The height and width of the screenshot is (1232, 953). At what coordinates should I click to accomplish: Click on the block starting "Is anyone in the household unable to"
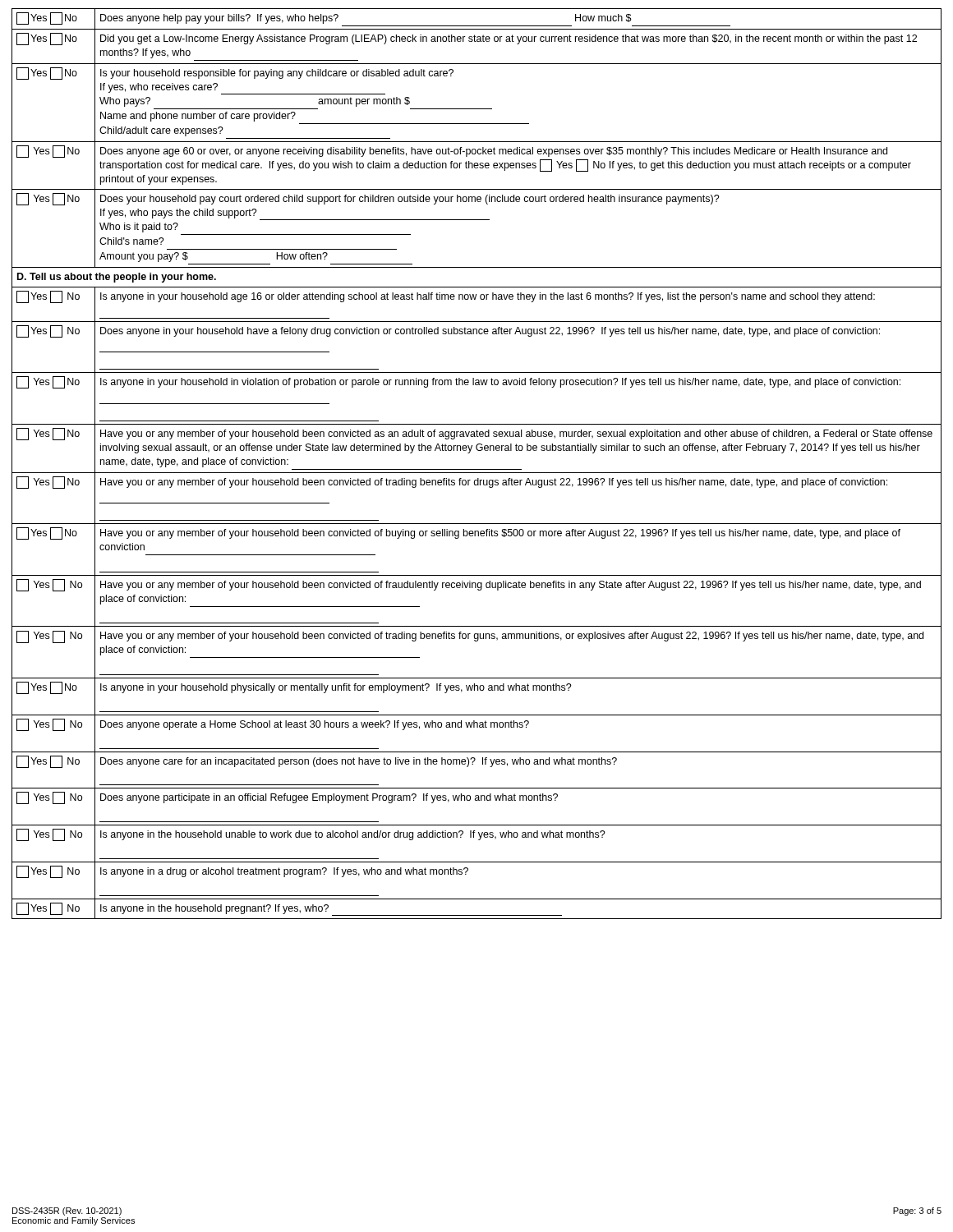coord(352,844)
